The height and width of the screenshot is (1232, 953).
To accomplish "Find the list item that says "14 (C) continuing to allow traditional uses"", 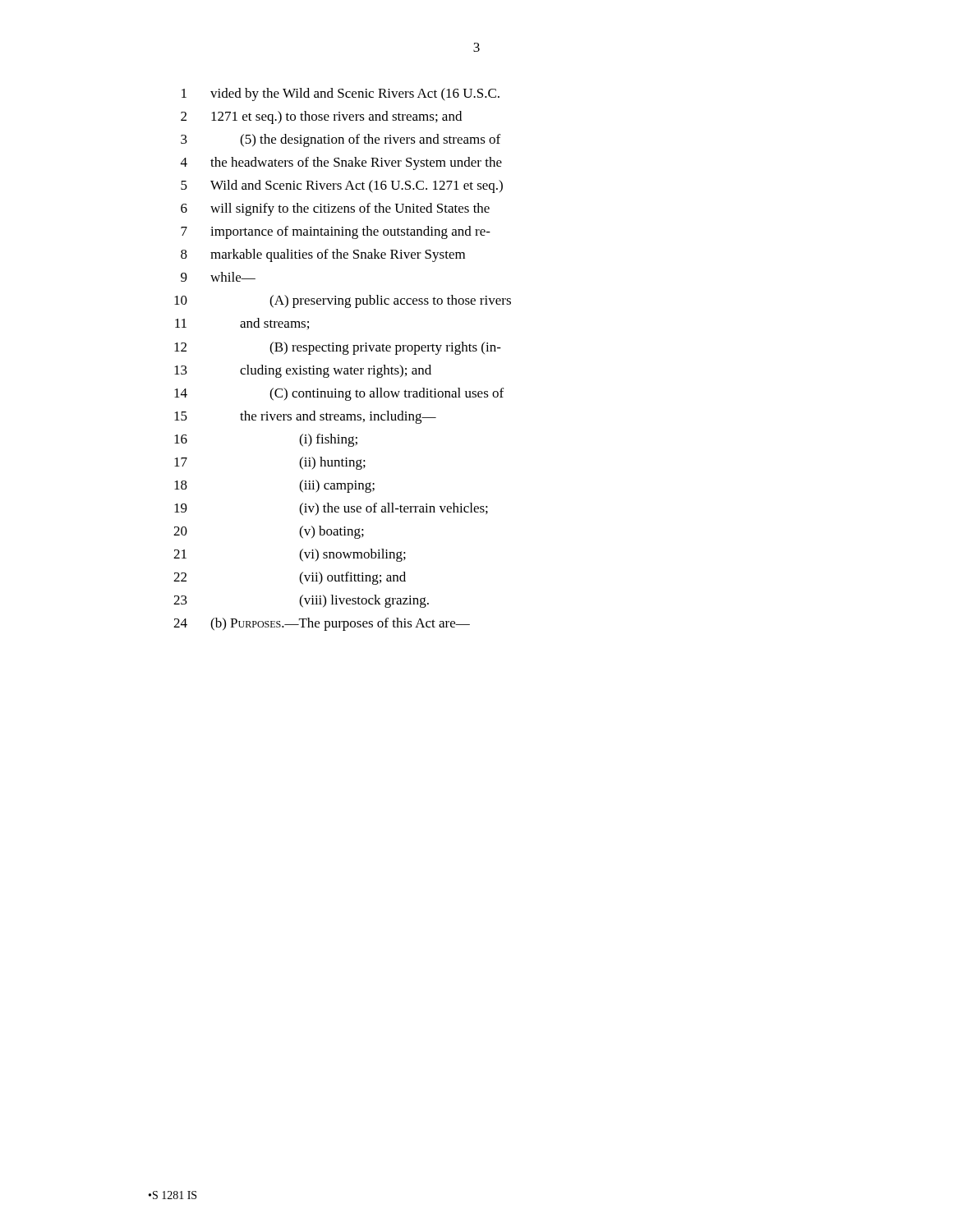I will tap(476, 393).
